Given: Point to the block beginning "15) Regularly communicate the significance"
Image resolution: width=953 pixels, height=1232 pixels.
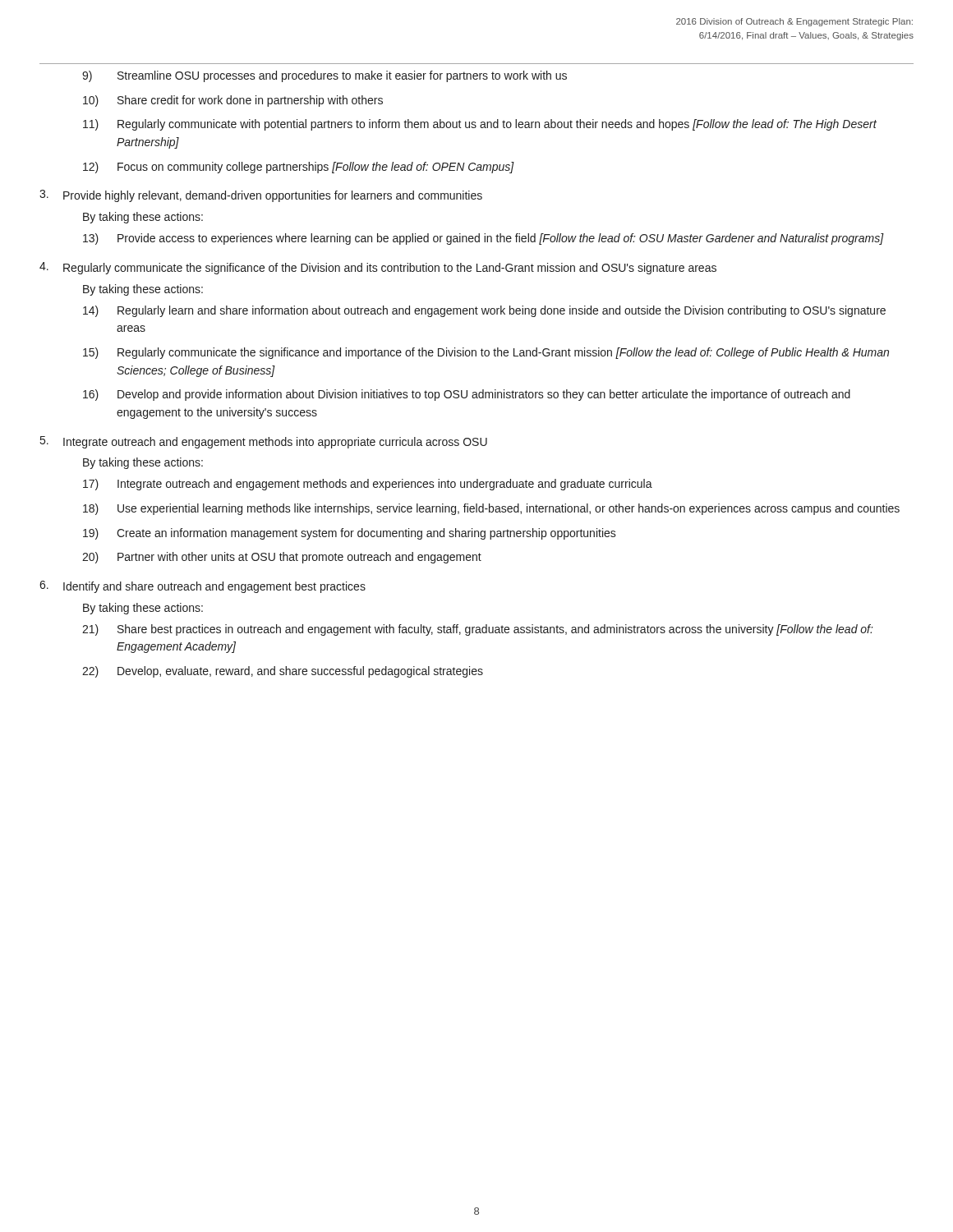Looking at the screenshot, I should pyautogui.click(x=498, y=362).
